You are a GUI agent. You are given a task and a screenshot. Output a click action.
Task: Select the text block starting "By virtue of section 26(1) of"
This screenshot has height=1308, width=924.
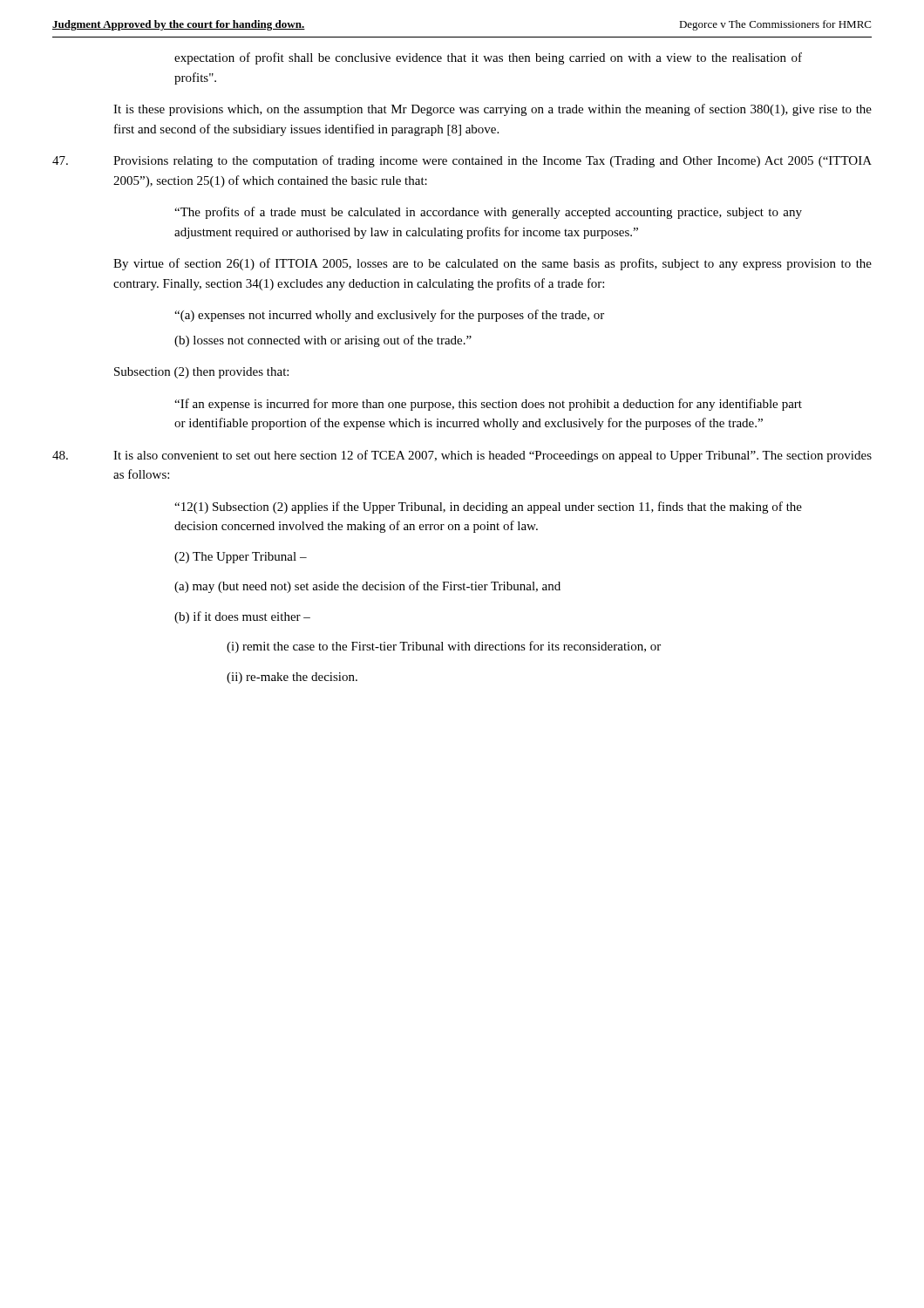click(492, 273)
